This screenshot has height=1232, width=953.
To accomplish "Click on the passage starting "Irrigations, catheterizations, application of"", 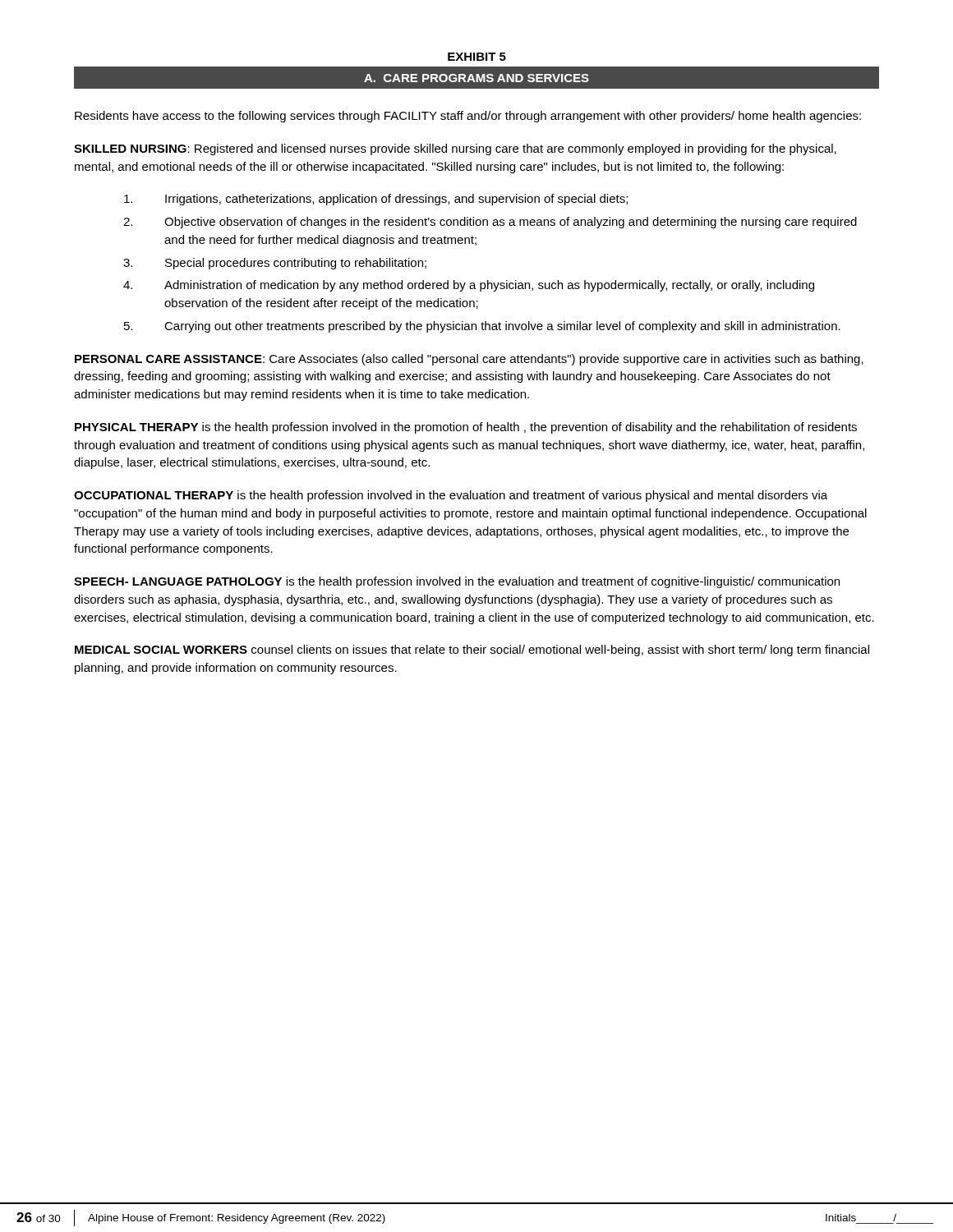I will (476, 199).
